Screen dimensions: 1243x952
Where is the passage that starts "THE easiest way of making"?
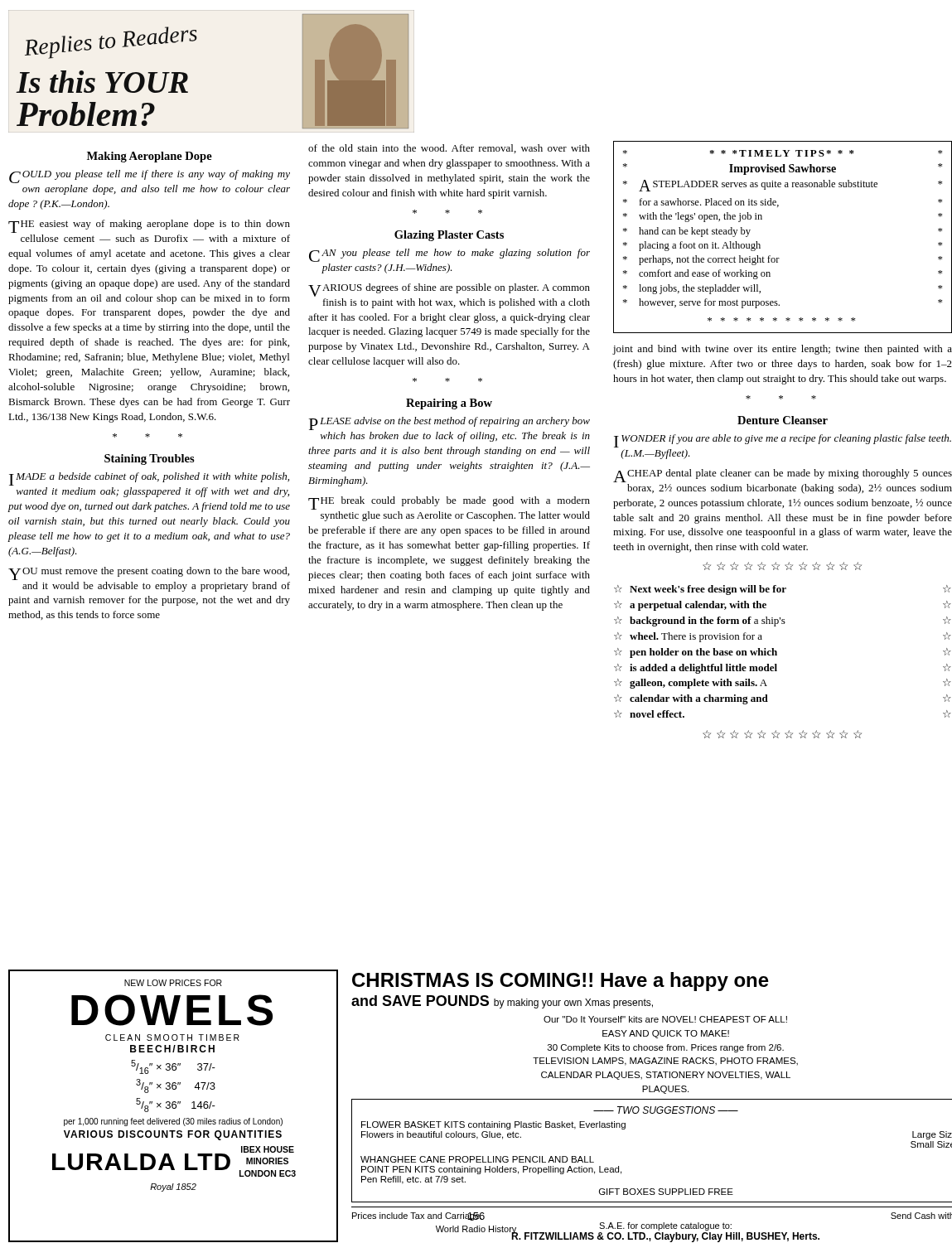point(149,319)
